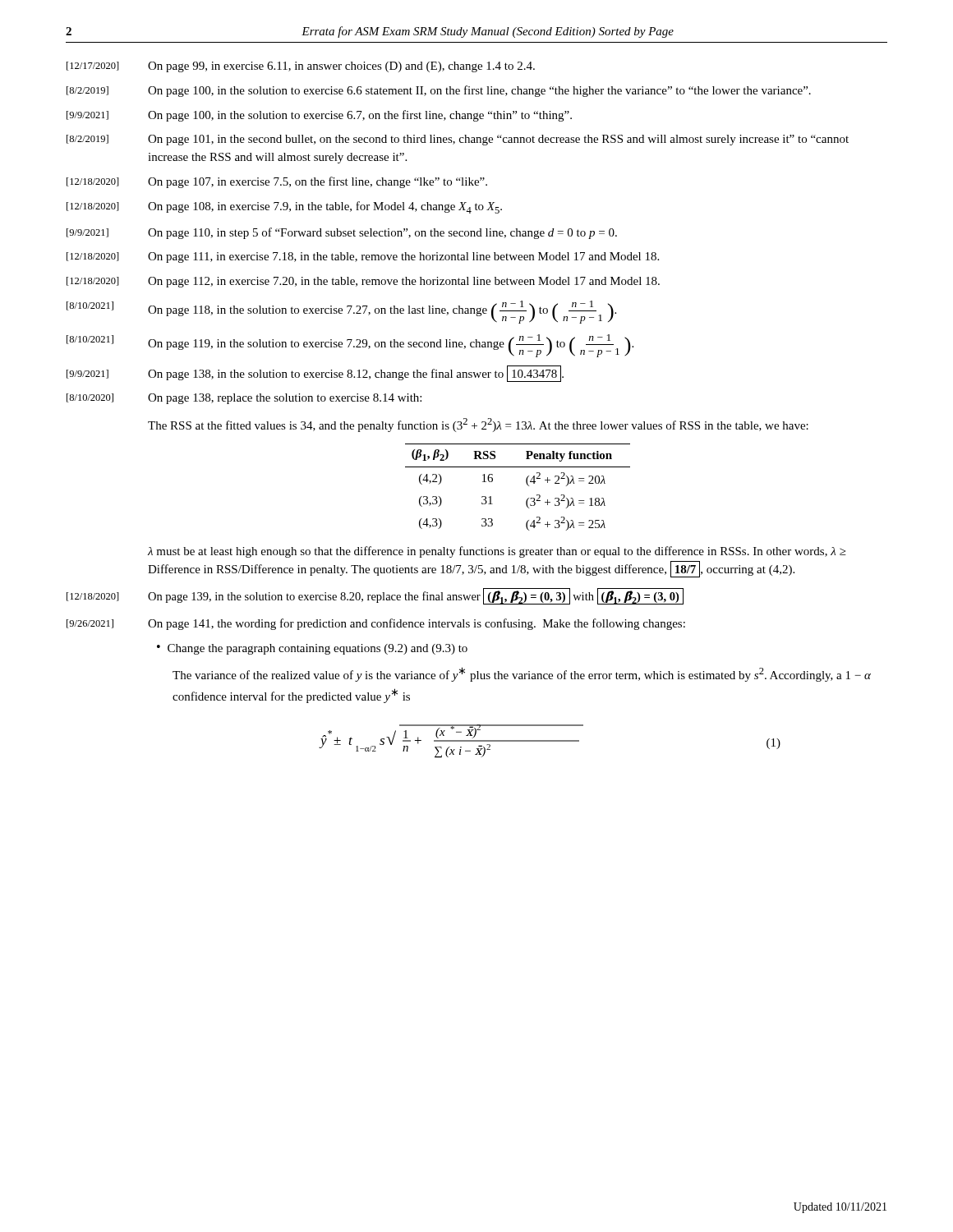Select a table
Image resolution: width=953 pixels, height=1232 pixels.
[x=518, y=489]
